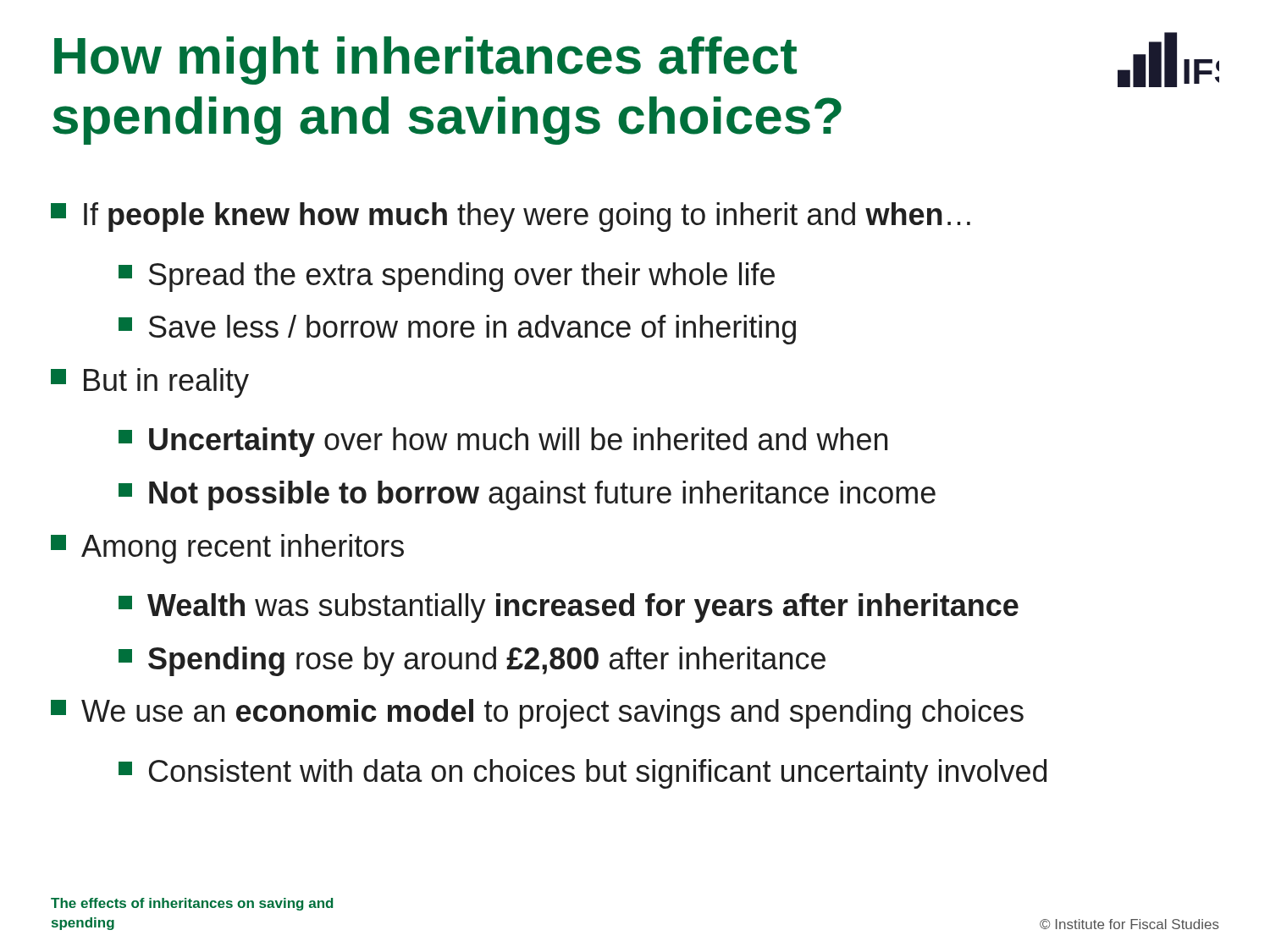
Task: Point to the block beginning "Not possible to"
Action: point(528,494)
